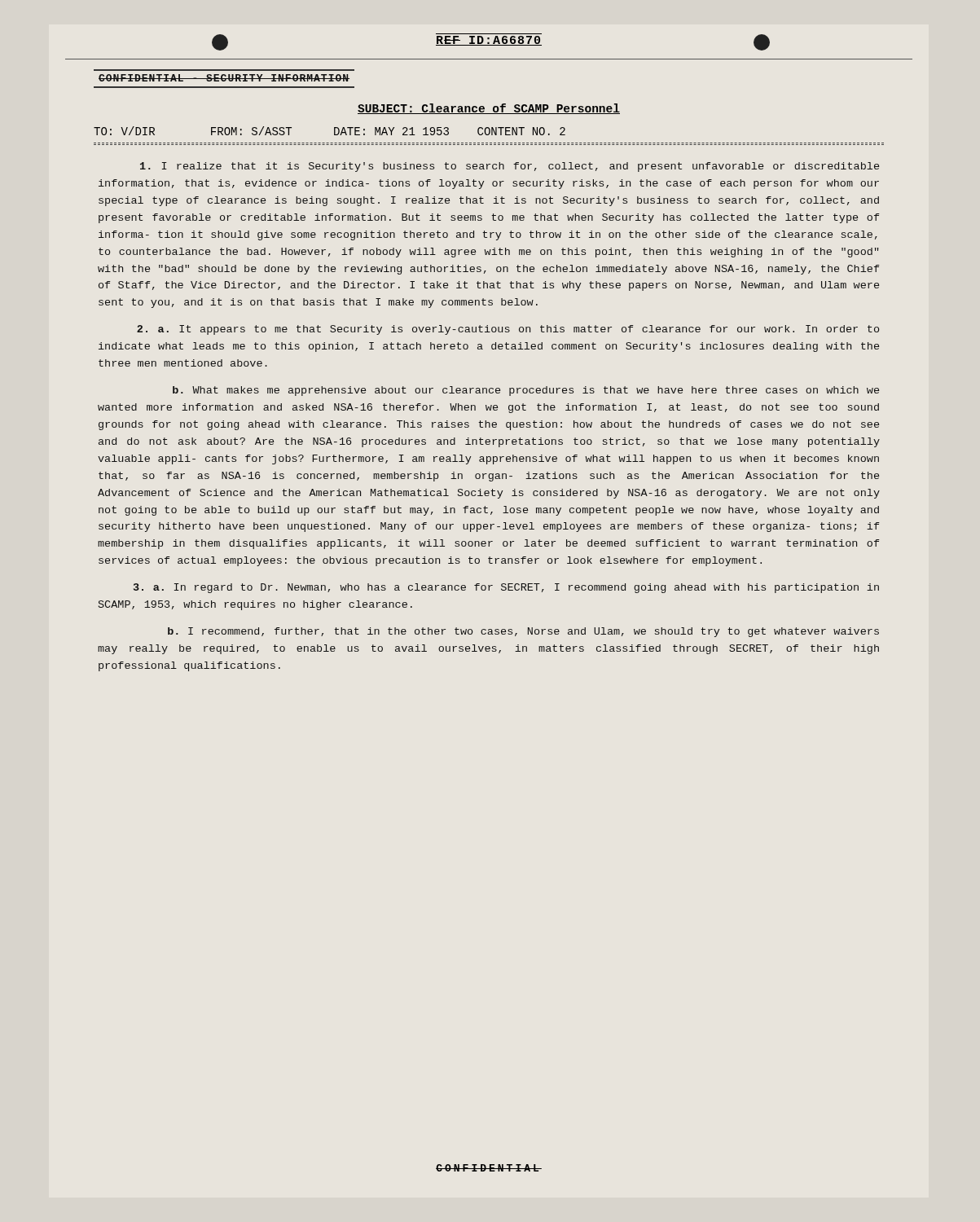Select the text block with the text "I realize that it is Security's business"
980x1222 pixels.
[x=489, y=235]
